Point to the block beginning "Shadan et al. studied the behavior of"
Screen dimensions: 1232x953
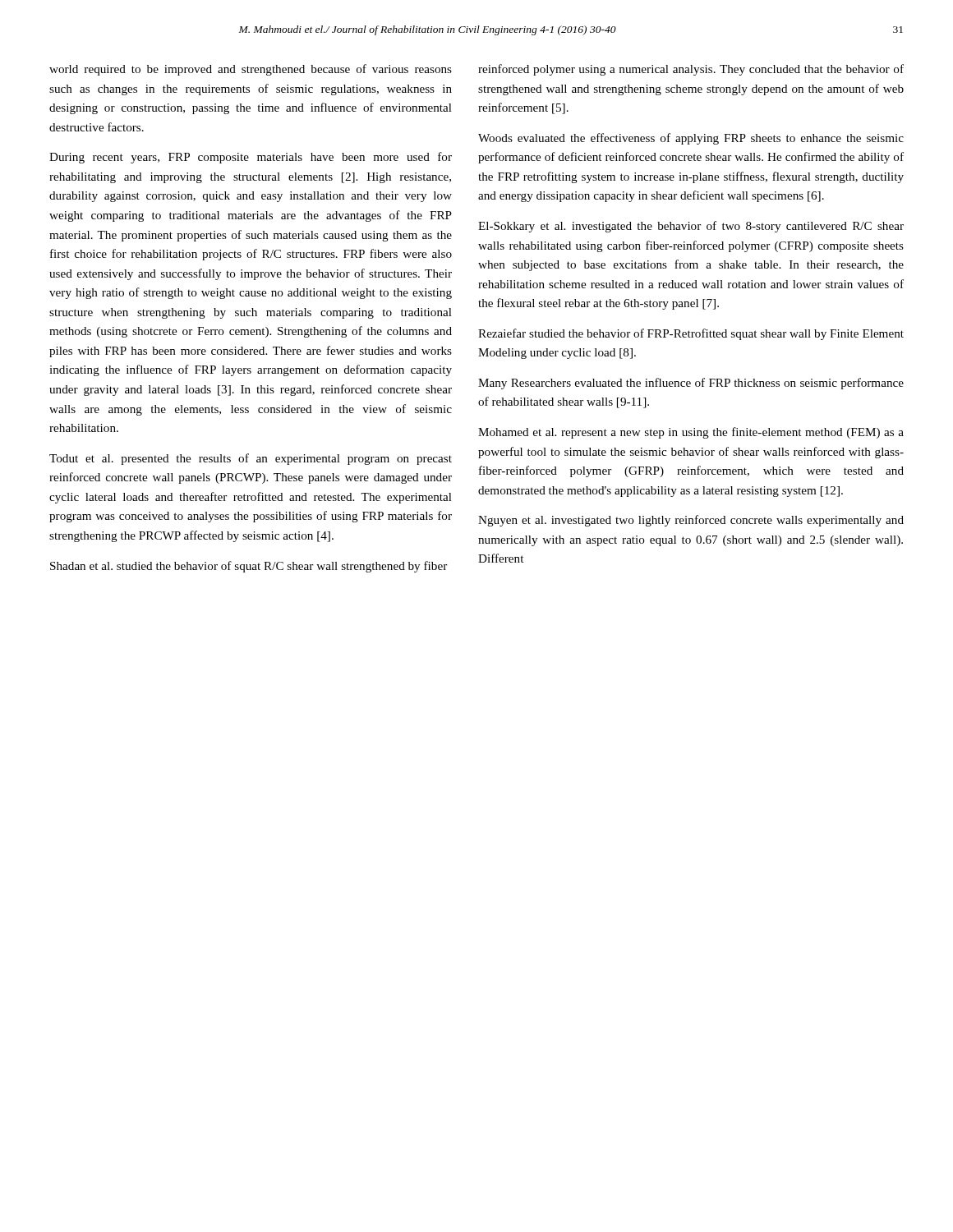(x=251, y=565)
